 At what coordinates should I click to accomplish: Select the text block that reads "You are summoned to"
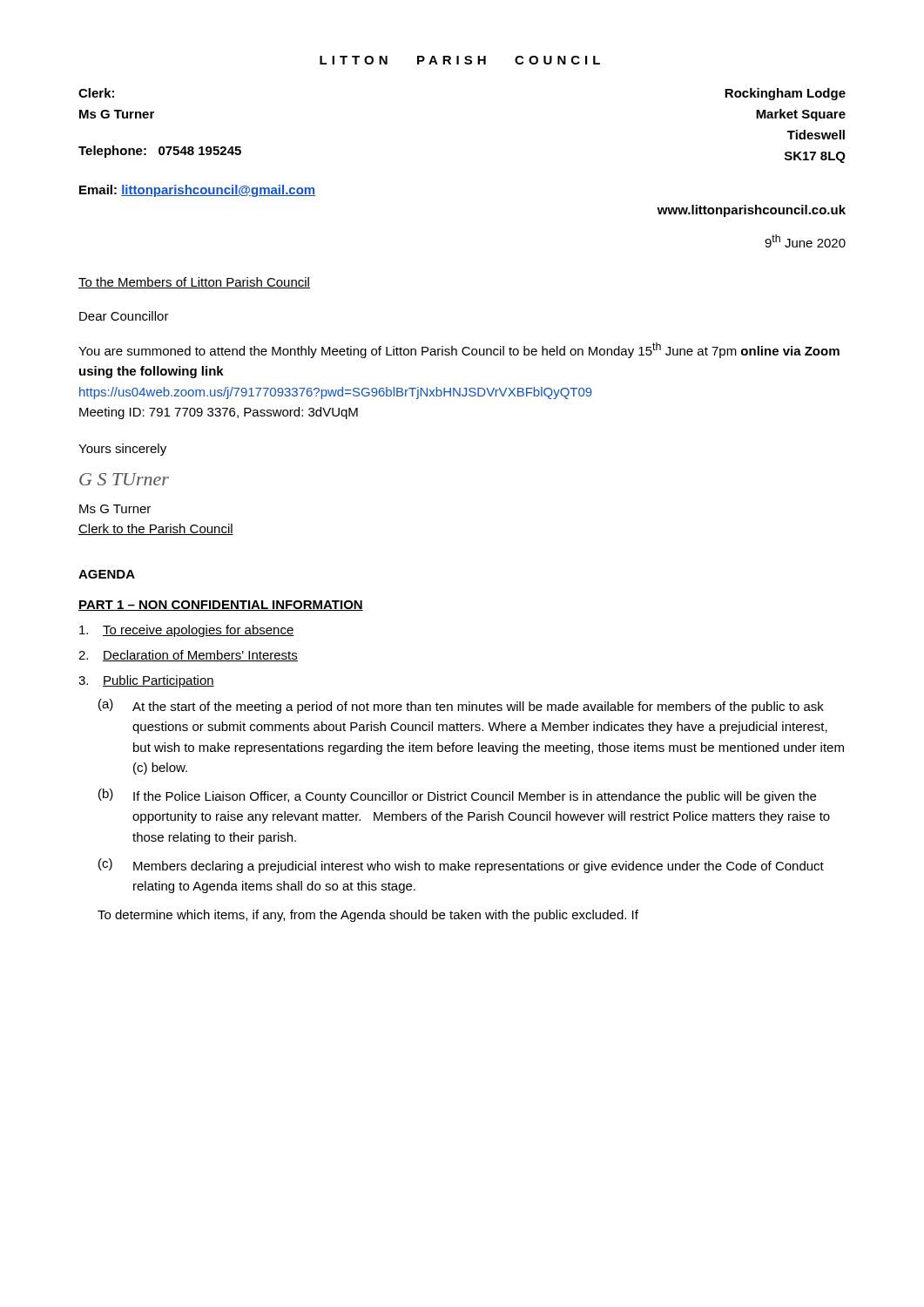[459, 380]
